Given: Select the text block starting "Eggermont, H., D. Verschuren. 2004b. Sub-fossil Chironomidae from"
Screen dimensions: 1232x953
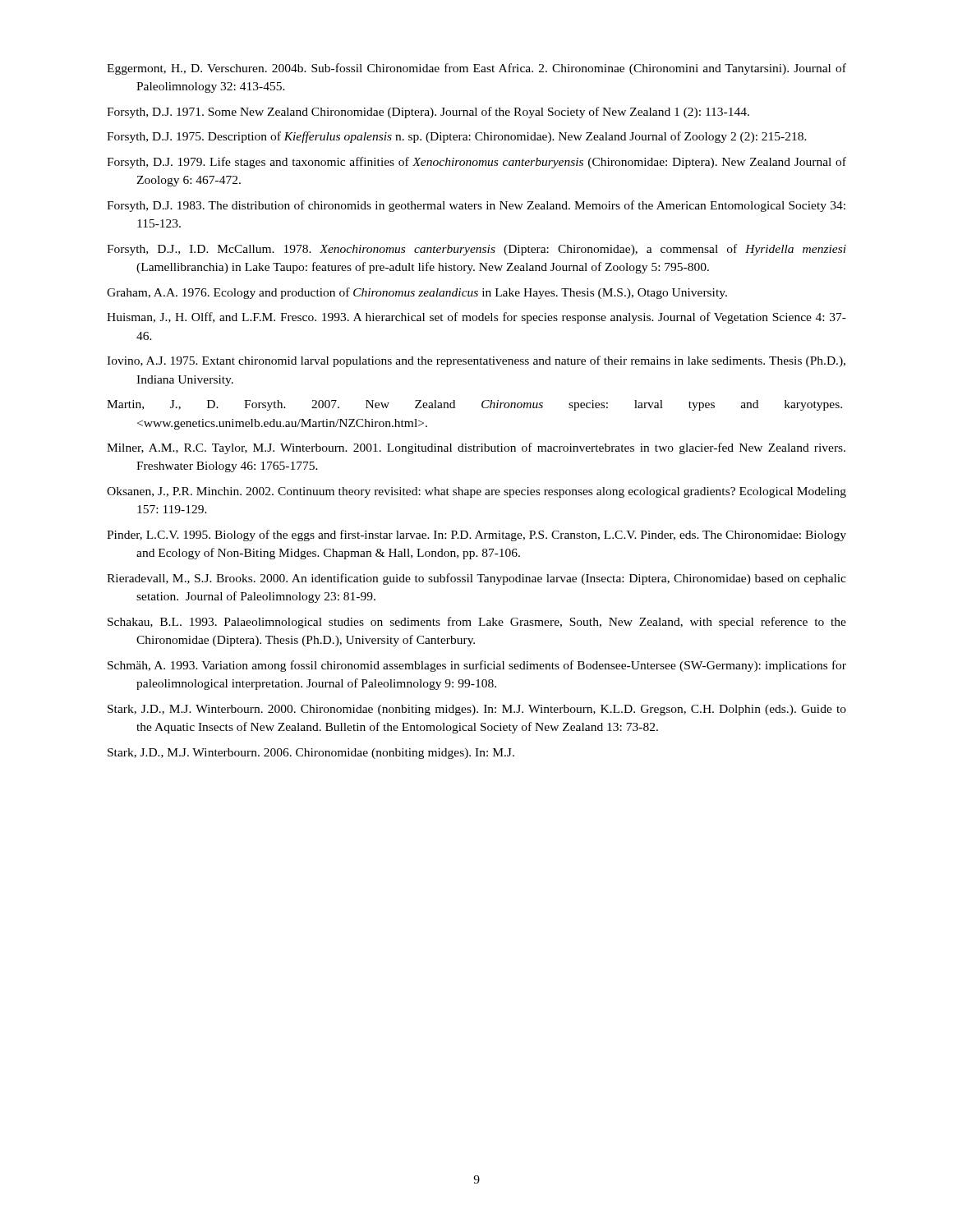Looking at the screenshot, I should 476,77.
